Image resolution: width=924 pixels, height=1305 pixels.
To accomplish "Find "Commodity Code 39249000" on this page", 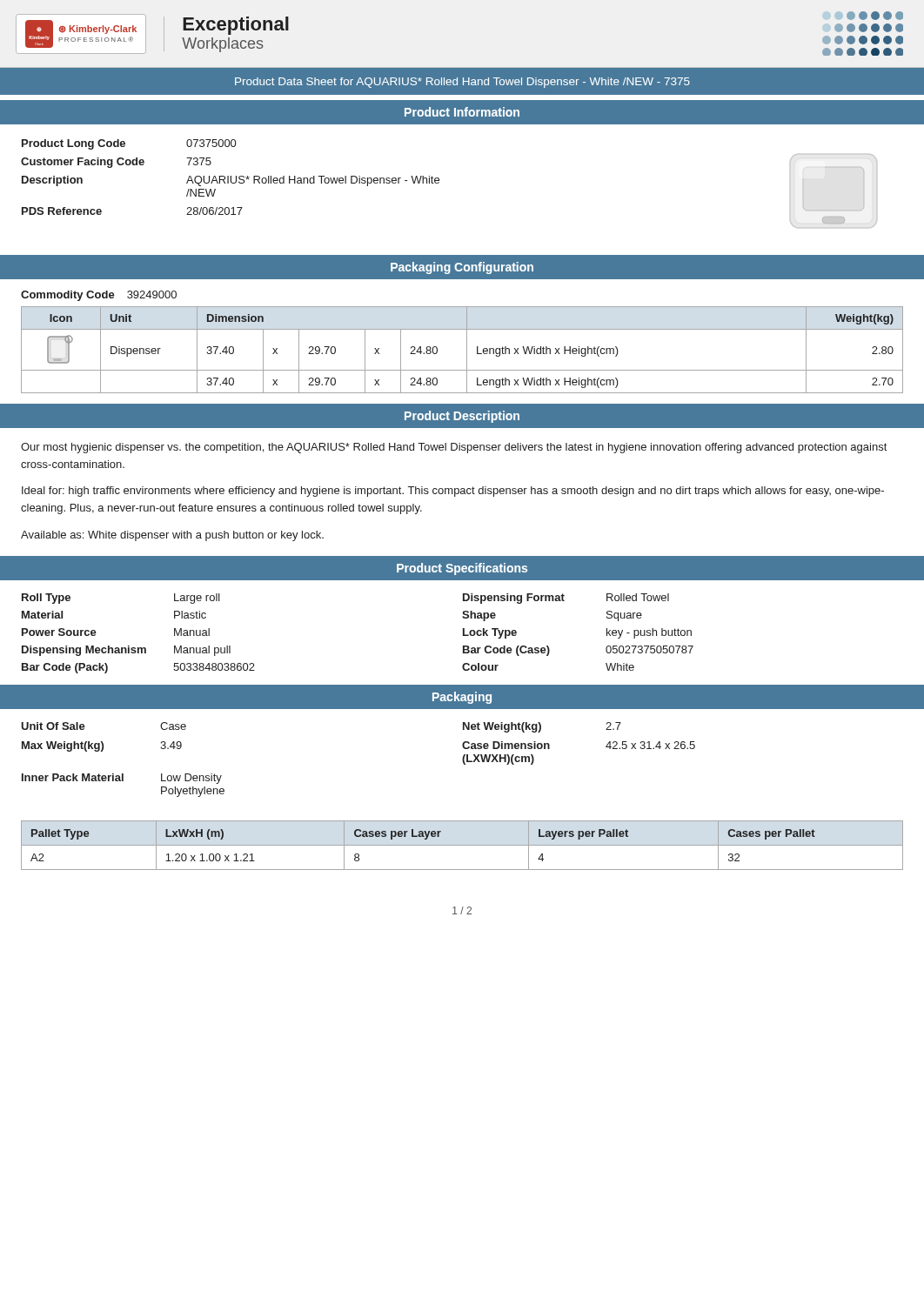I will (99, 295).
